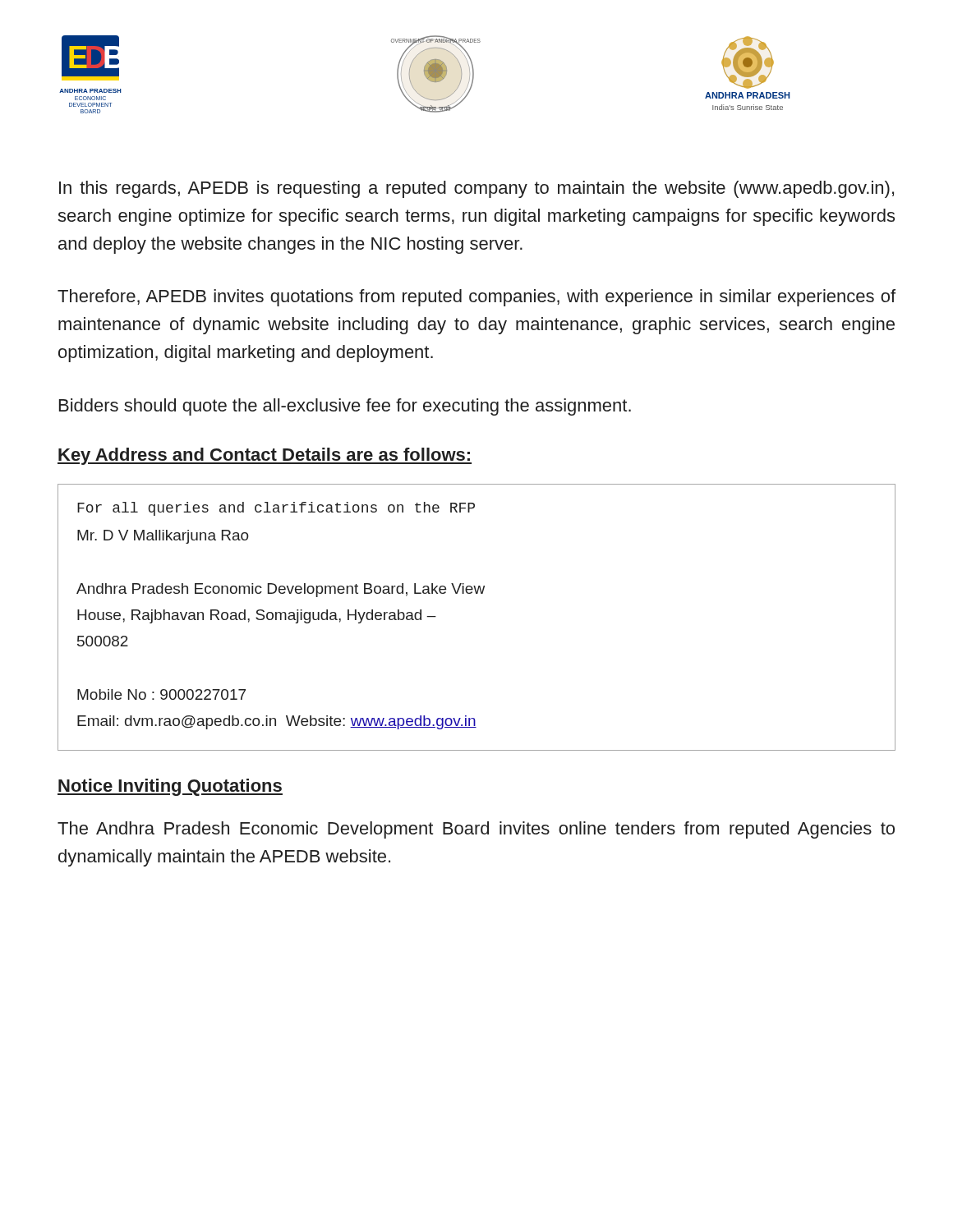This screenshot has height=1232, width=953.
Task: Locate the table with the text "For all queries and"
Action: click(x=476, y=617)
